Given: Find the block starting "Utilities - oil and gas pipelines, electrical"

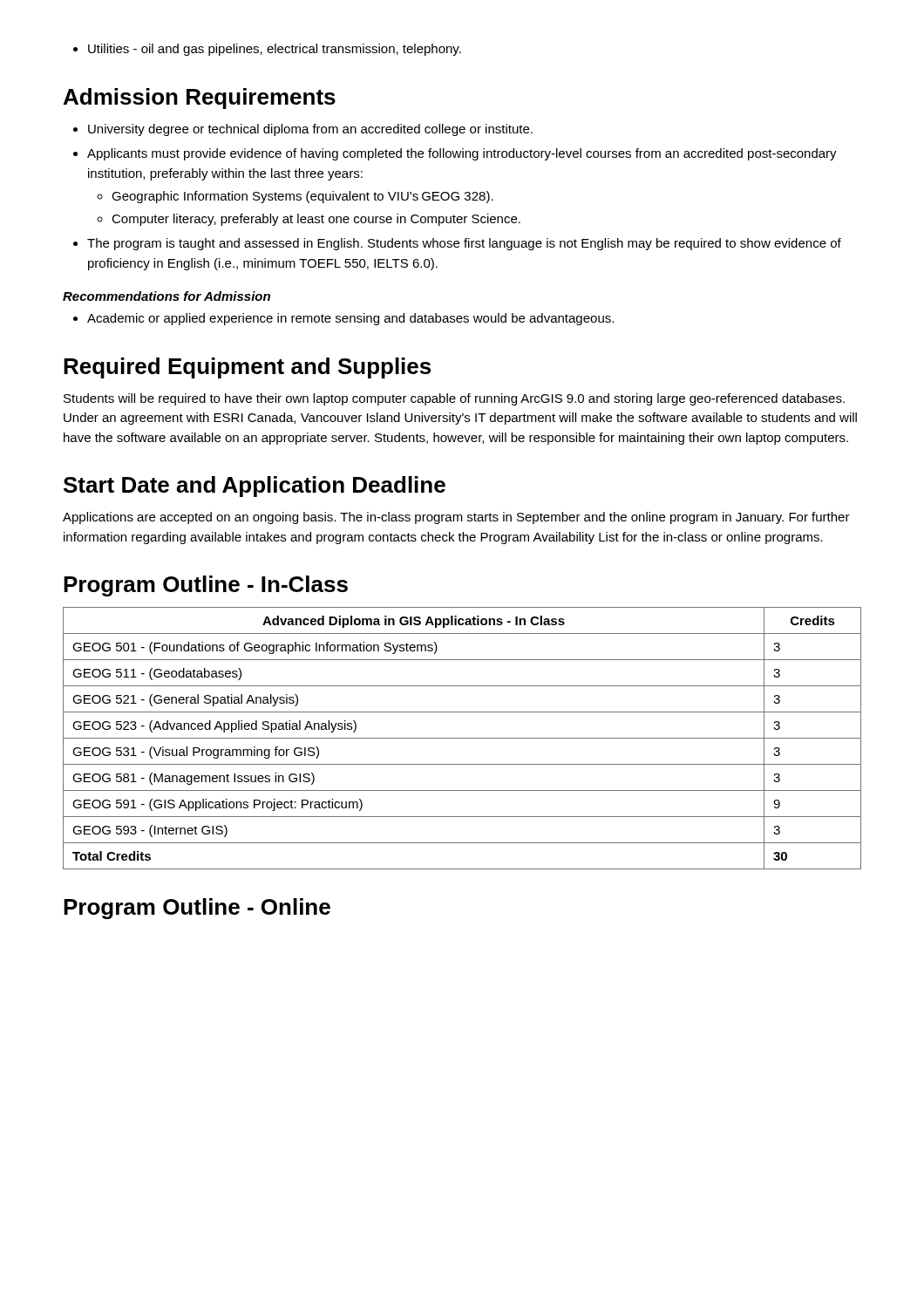Looking at the screenshot, I should coord(462,49).
